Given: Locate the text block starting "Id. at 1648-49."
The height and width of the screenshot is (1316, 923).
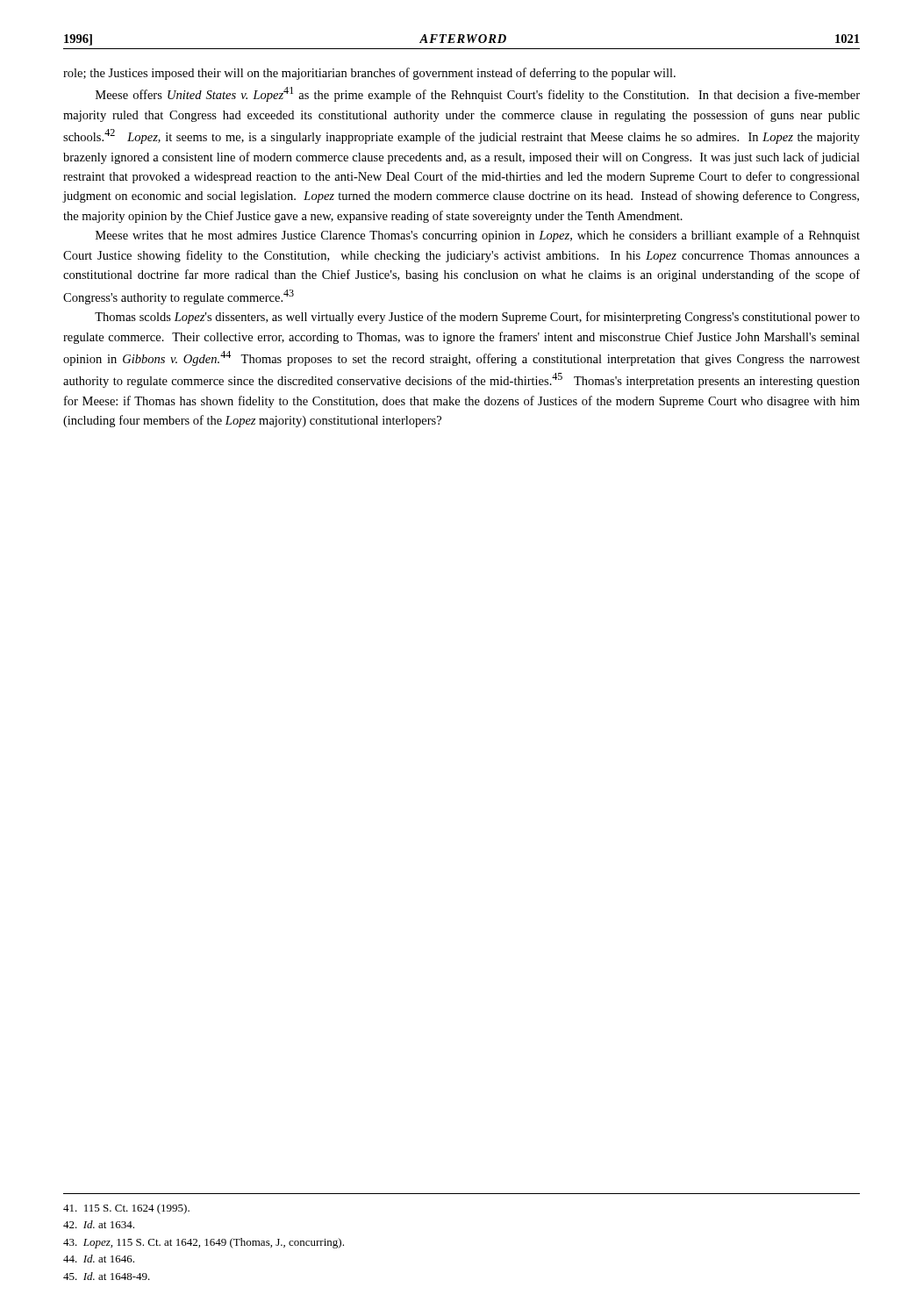Looking at the screenshot, I should coord(107,1276).
